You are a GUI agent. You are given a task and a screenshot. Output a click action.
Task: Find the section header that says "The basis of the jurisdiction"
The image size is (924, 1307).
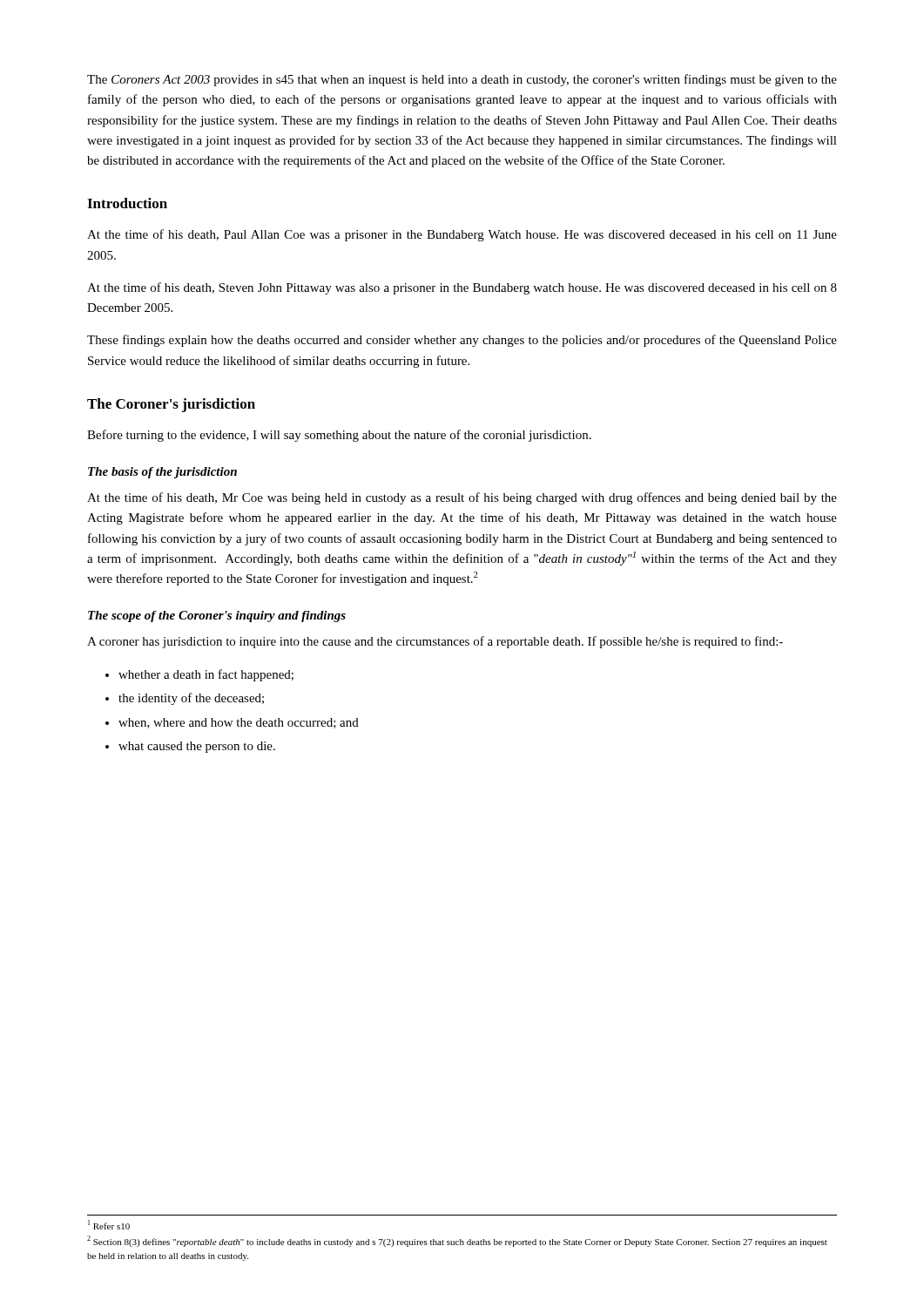(162, 471)
